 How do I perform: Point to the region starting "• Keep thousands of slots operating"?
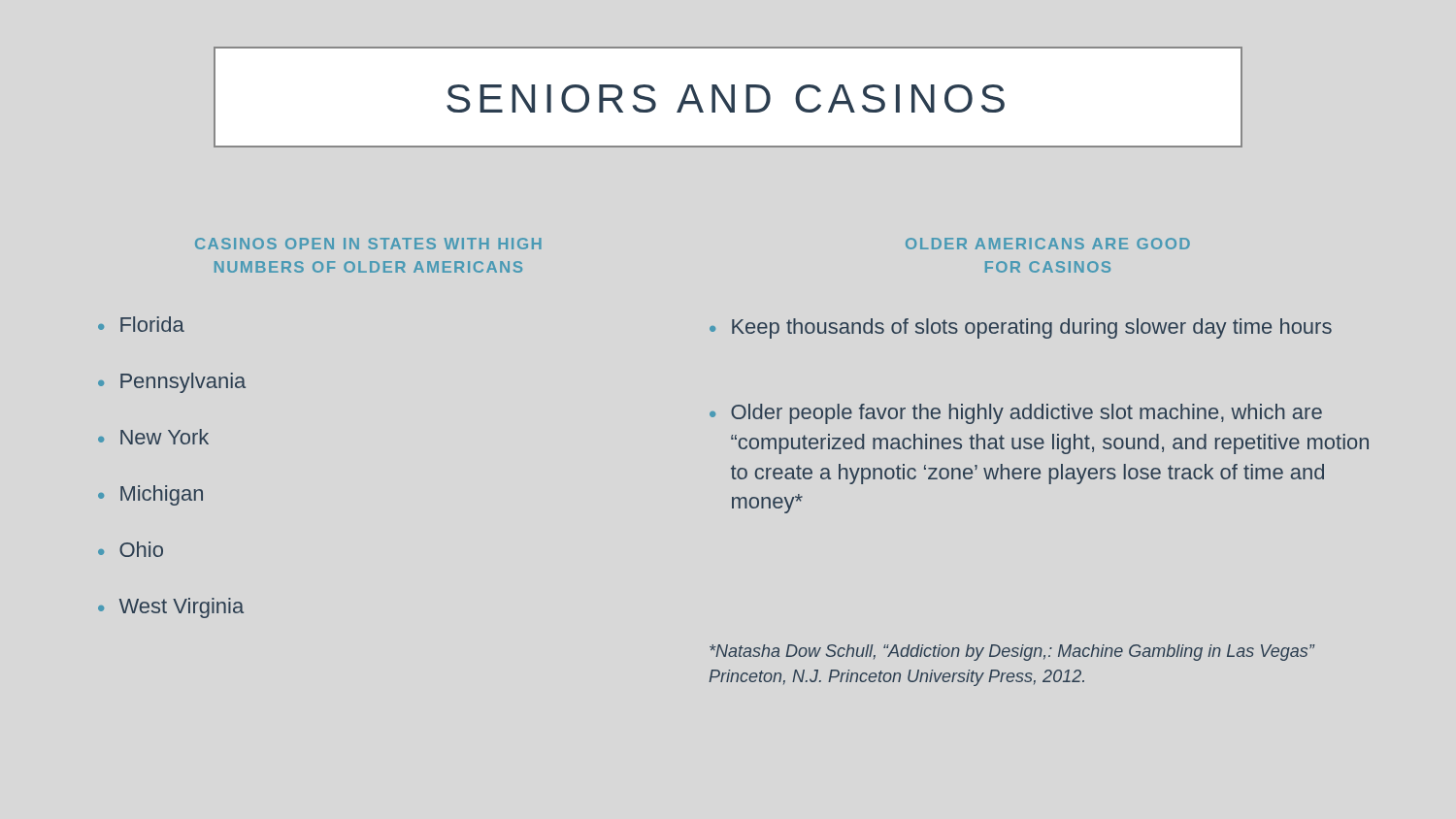point(1020,329)
